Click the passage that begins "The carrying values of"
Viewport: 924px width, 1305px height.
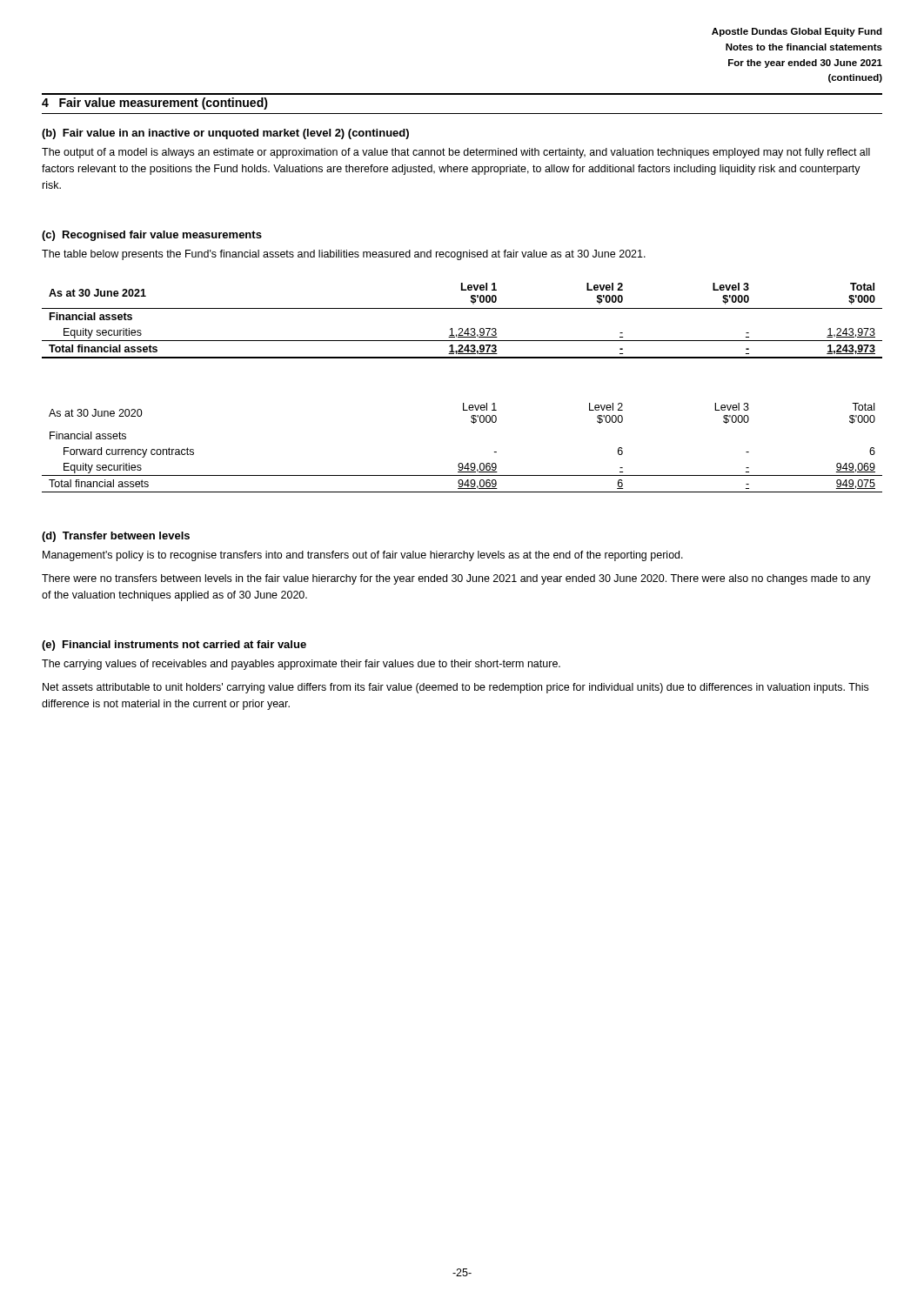coord(301,664)
